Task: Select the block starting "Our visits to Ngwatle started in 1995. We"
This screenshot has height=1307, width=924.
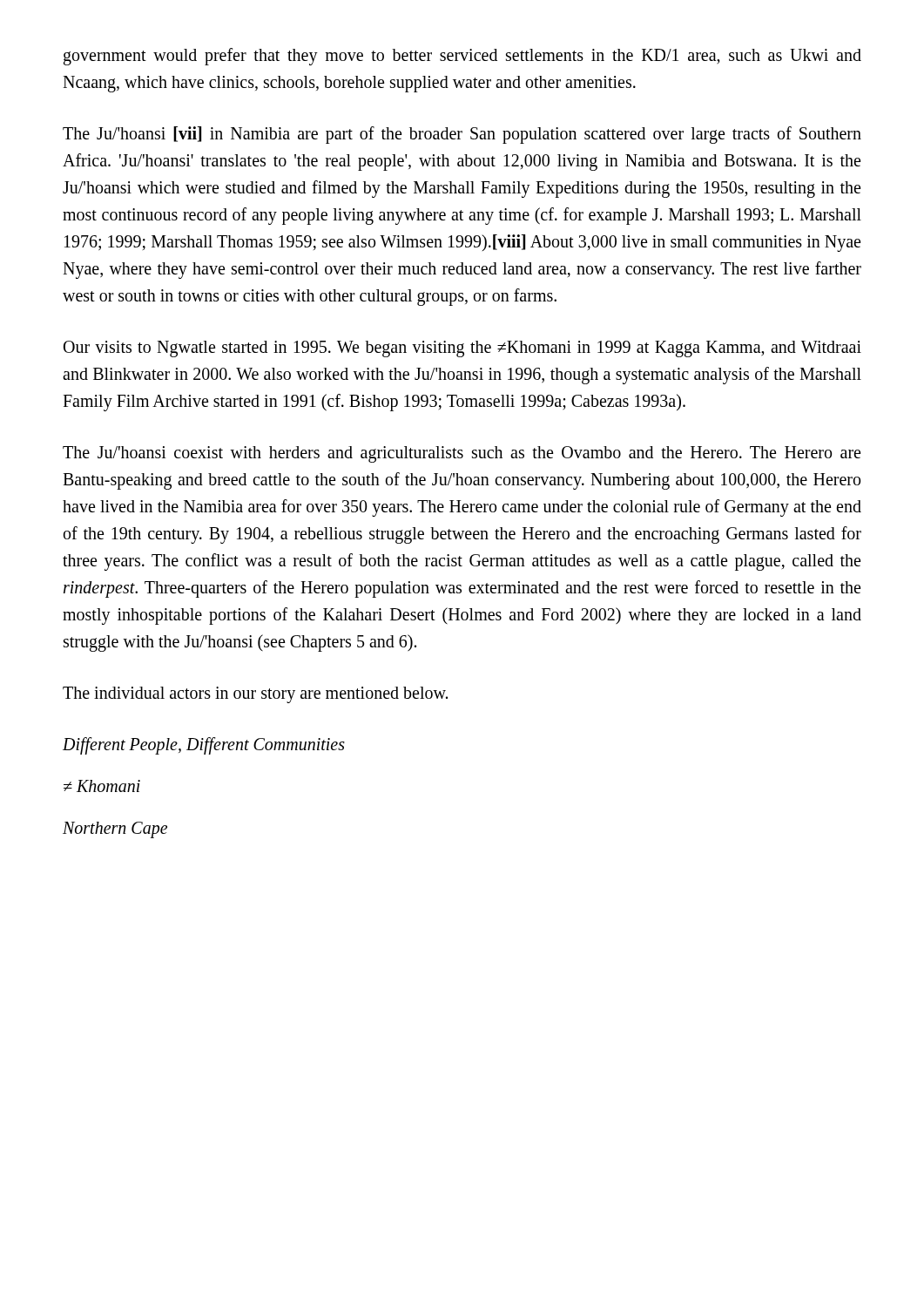Action: click(x=462, y=374)
